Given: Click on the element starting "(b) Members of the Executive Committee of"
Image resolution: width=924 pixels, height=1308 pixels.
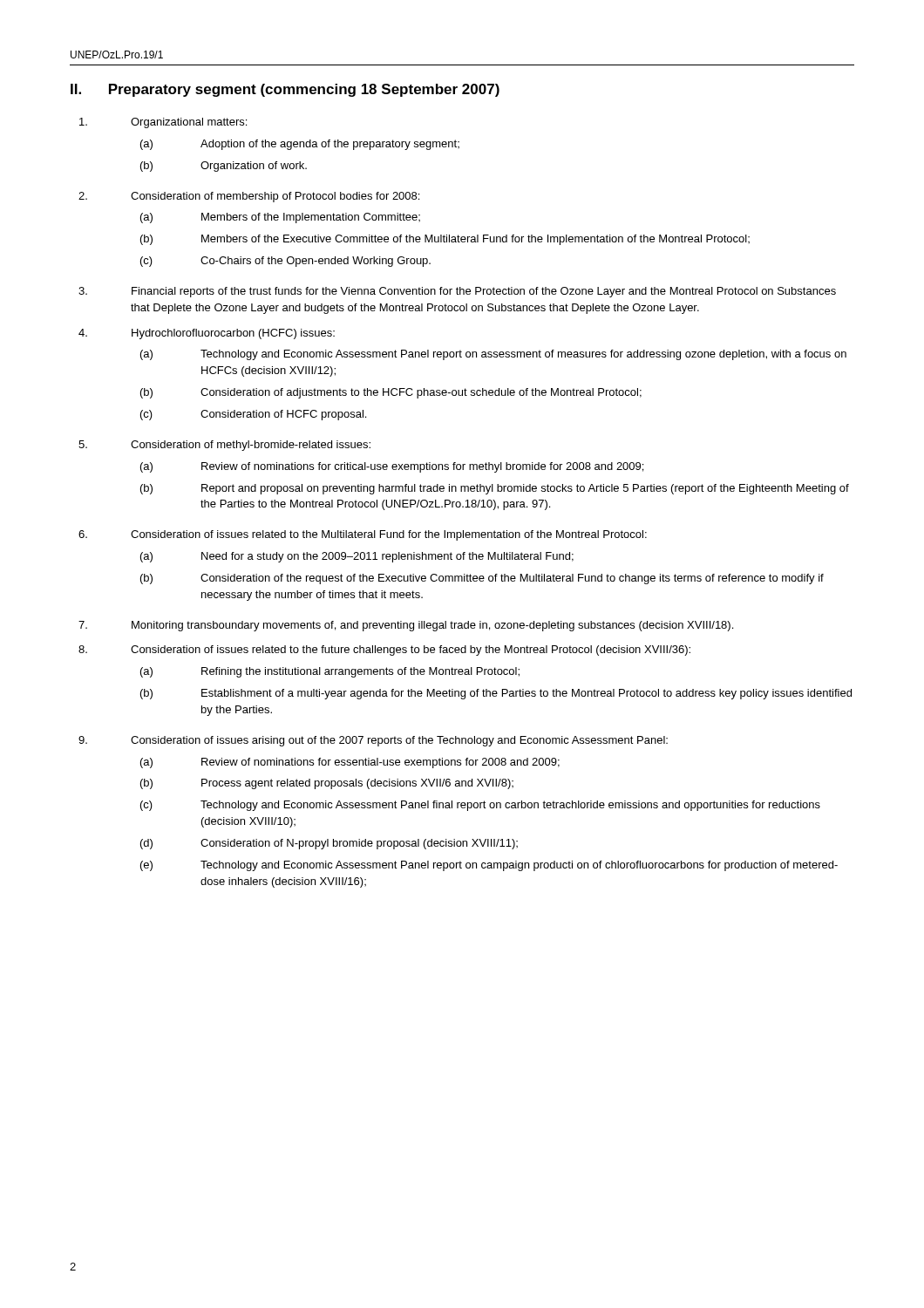Looking at the screenshot, I should point(492,239).
